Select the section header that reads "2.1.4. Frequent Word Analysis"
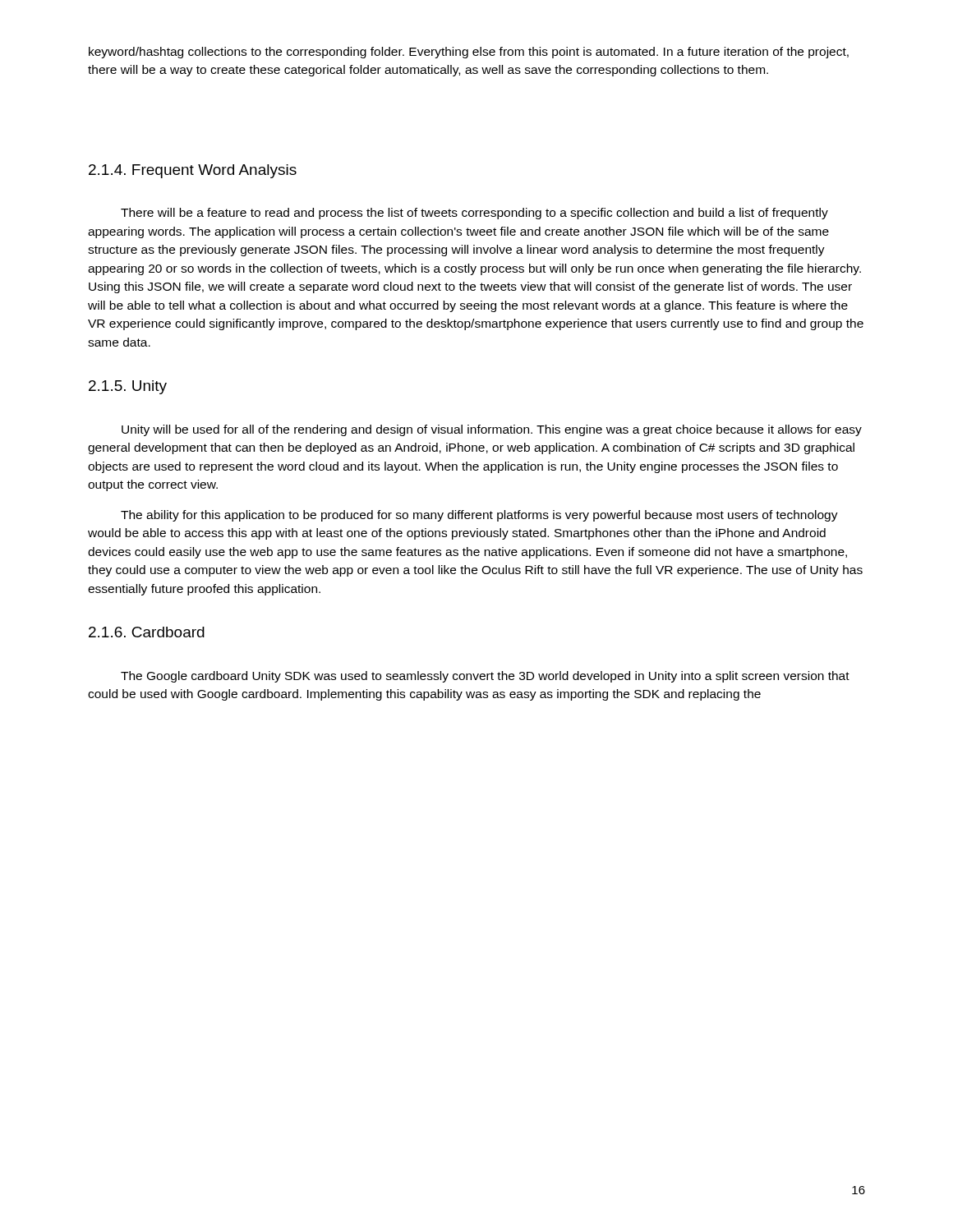The image size is (953, 1232). pyautogui.click(x=192, y=170)
